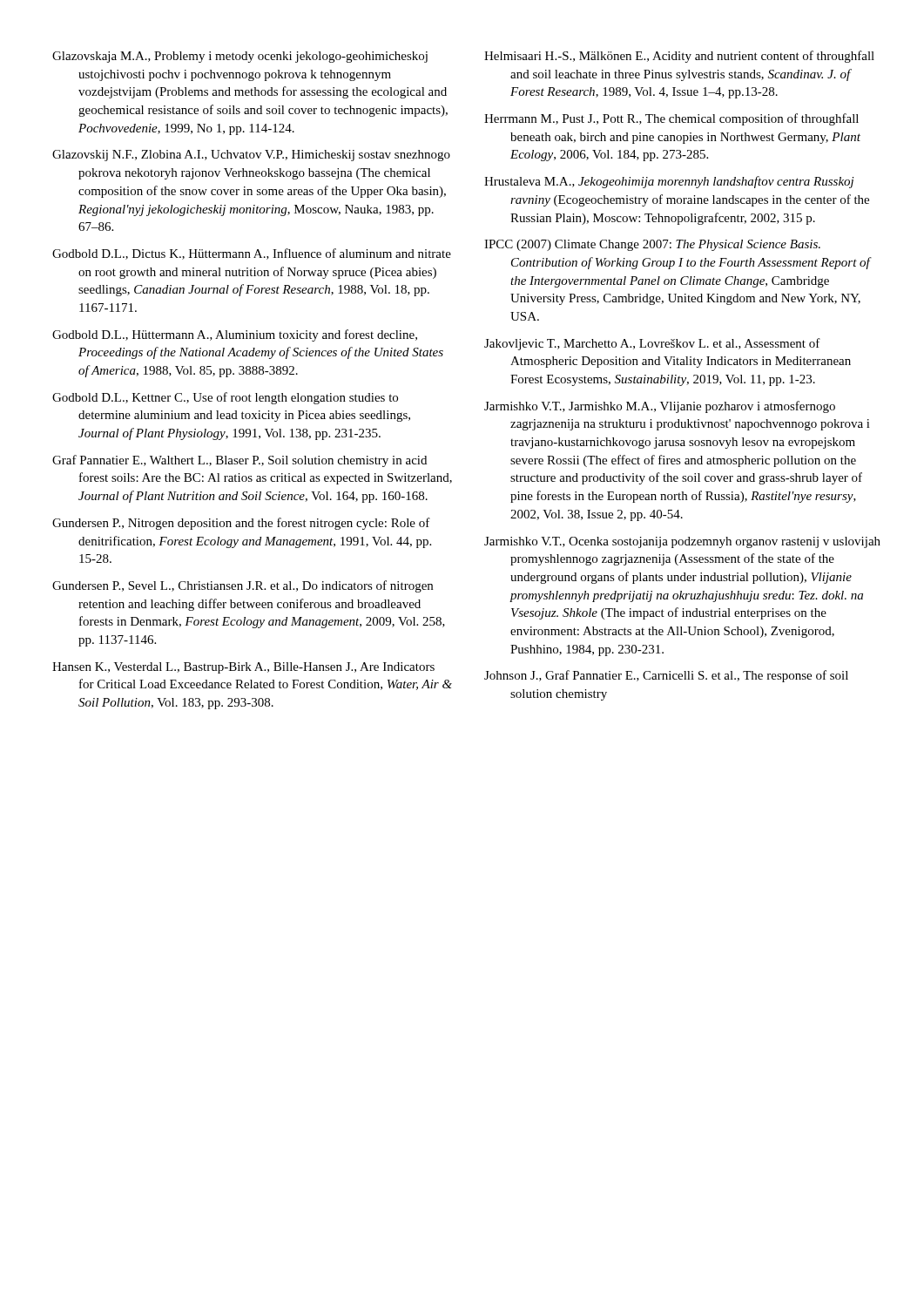Image resolution: width=924 pixels, height=1307 pixels.
Task: Point to the block starting "Helmisaari H.-S., Mälkönen E., Acidity and"
Action: point(679,74)
